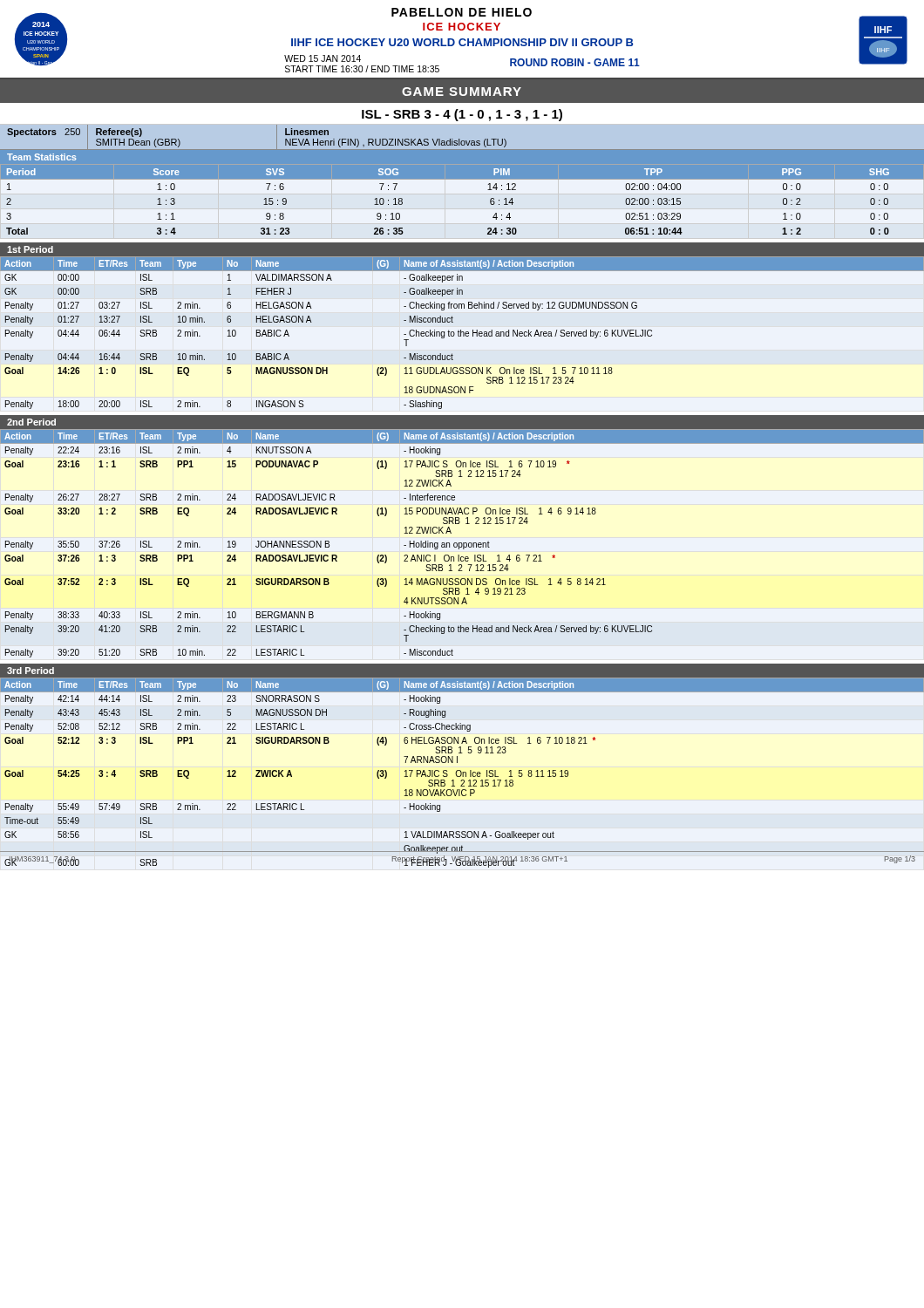924x1308 pixels.
Task: Click on the table containing "9 : 10"
Action: click(462, 201)
